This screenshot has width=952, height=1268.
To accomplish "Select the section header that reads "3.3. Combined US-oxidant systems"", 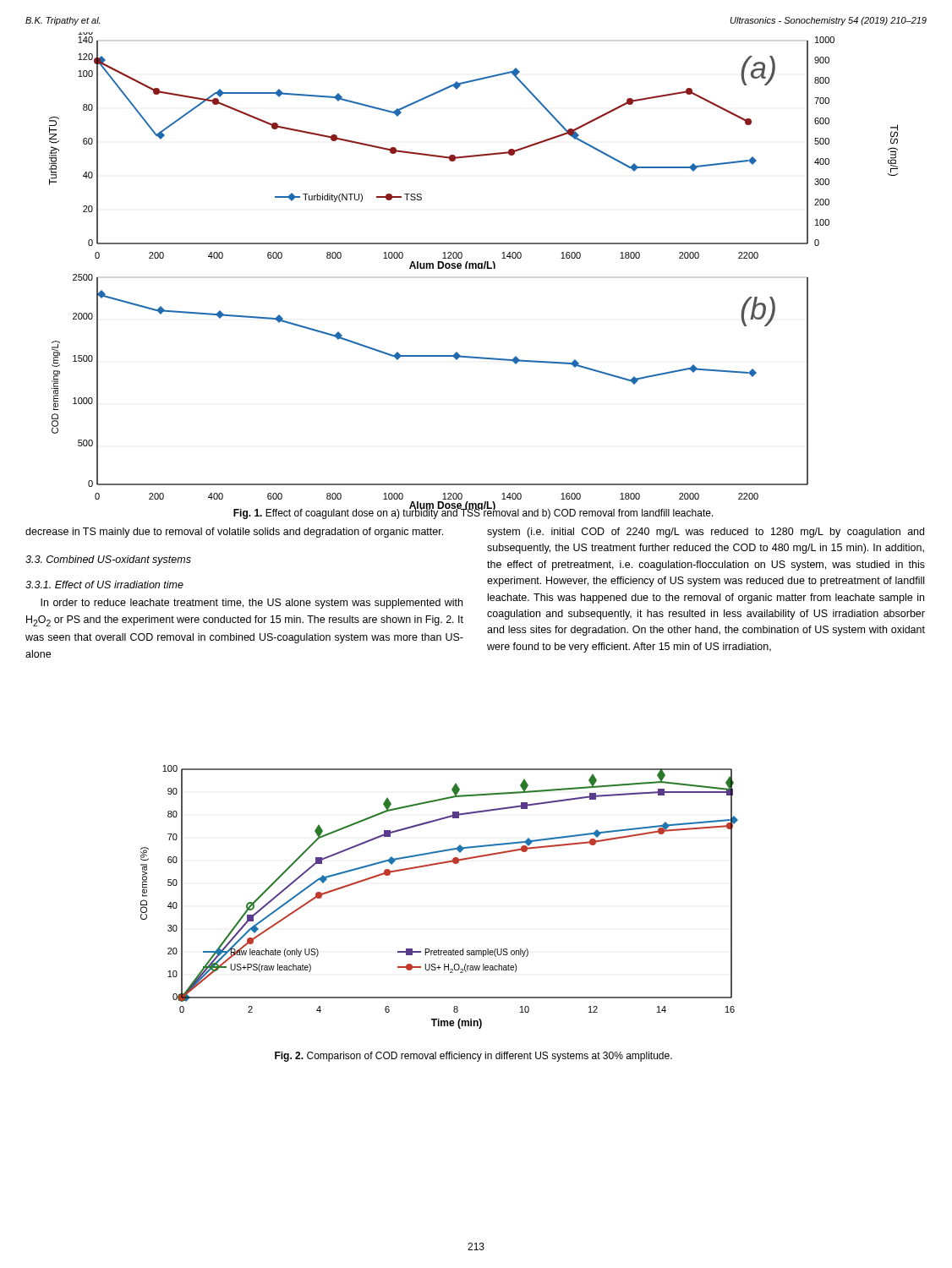I will point(108,560).
